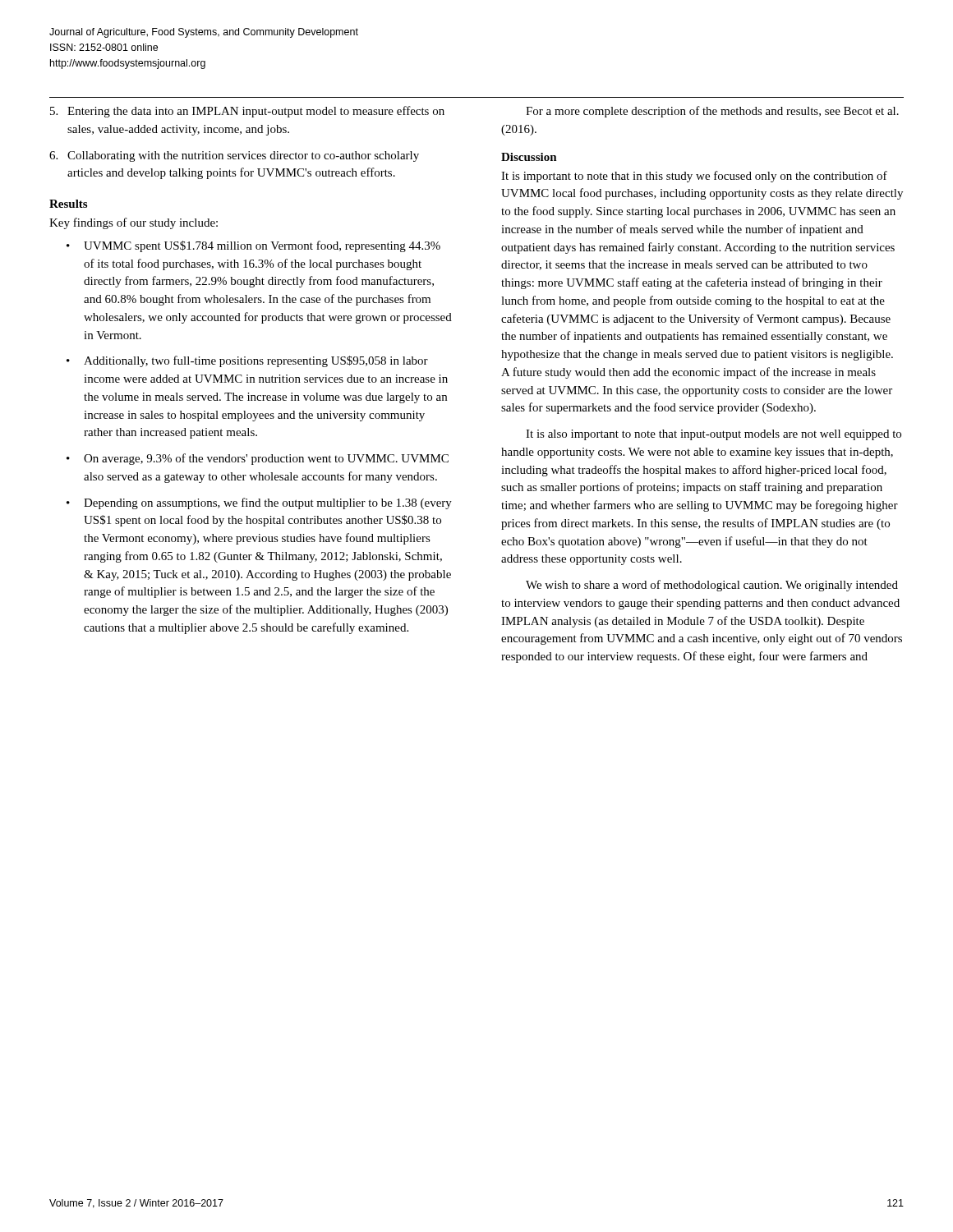
Task: Click the passage that begins "It is also important to note"
Action: [x=702, y=496]
